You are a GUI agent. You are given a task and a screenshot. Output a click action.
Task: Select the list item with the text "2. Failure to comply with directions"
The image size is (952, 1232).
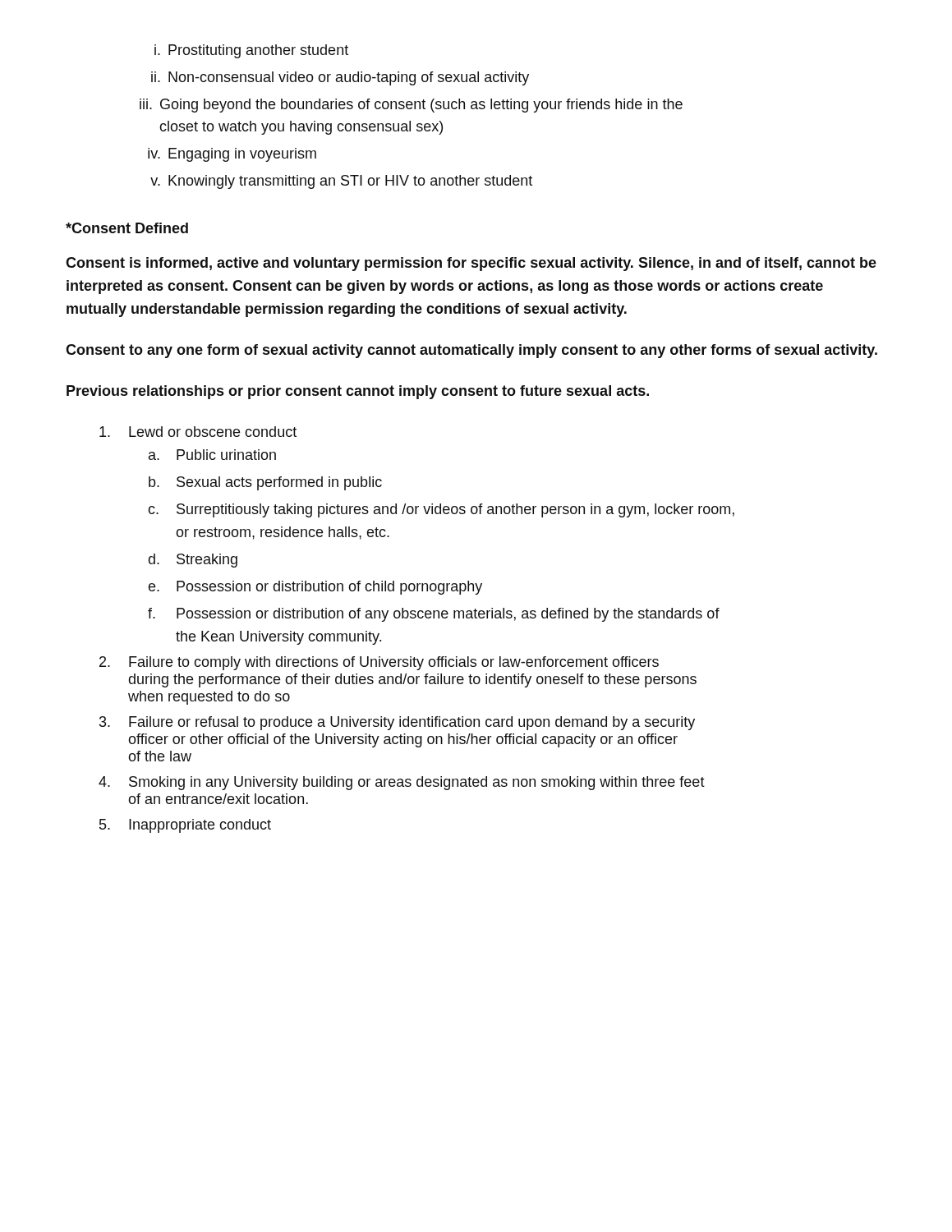coord(492,679)
